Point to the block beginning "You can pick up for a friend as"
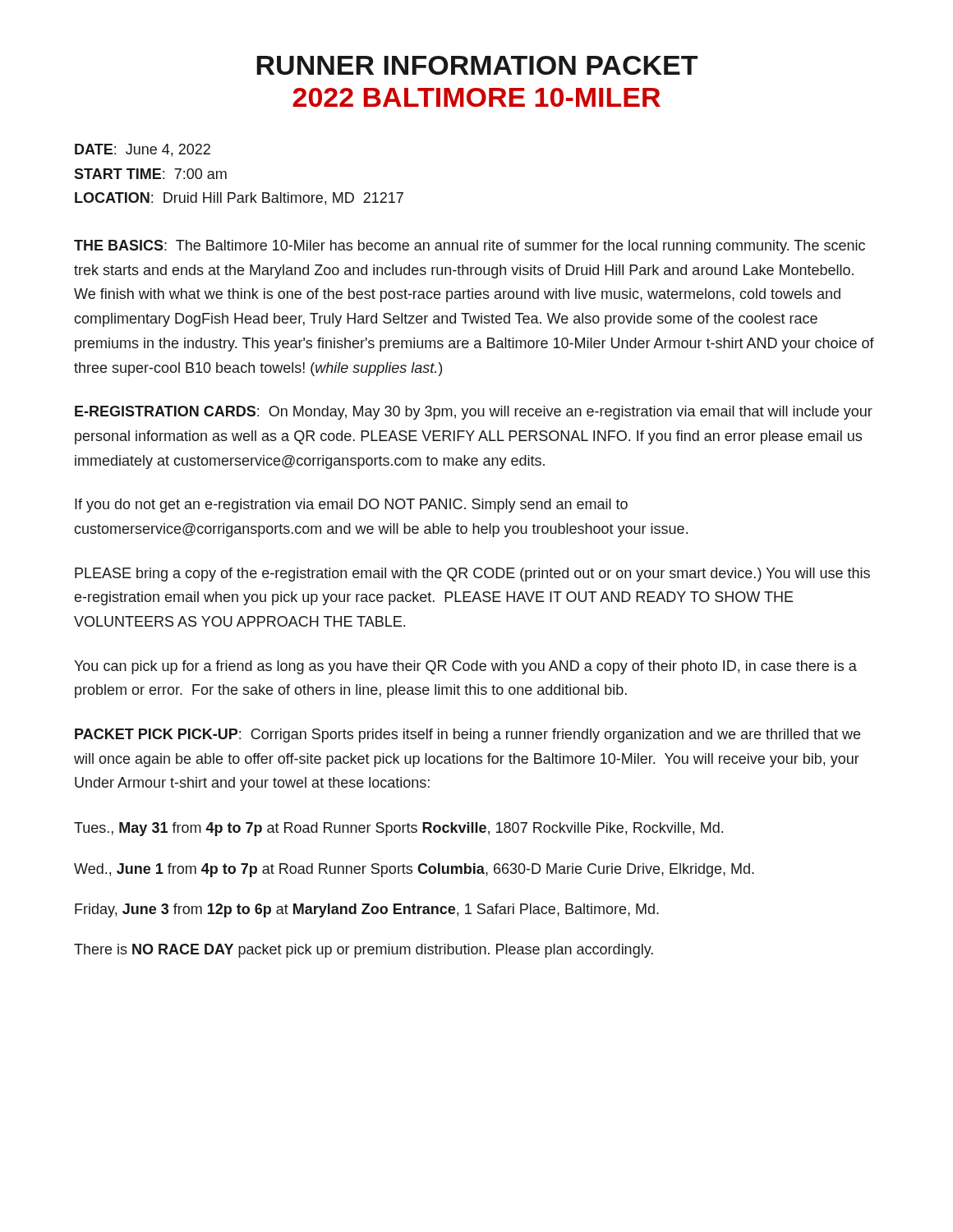 [476, 679]
